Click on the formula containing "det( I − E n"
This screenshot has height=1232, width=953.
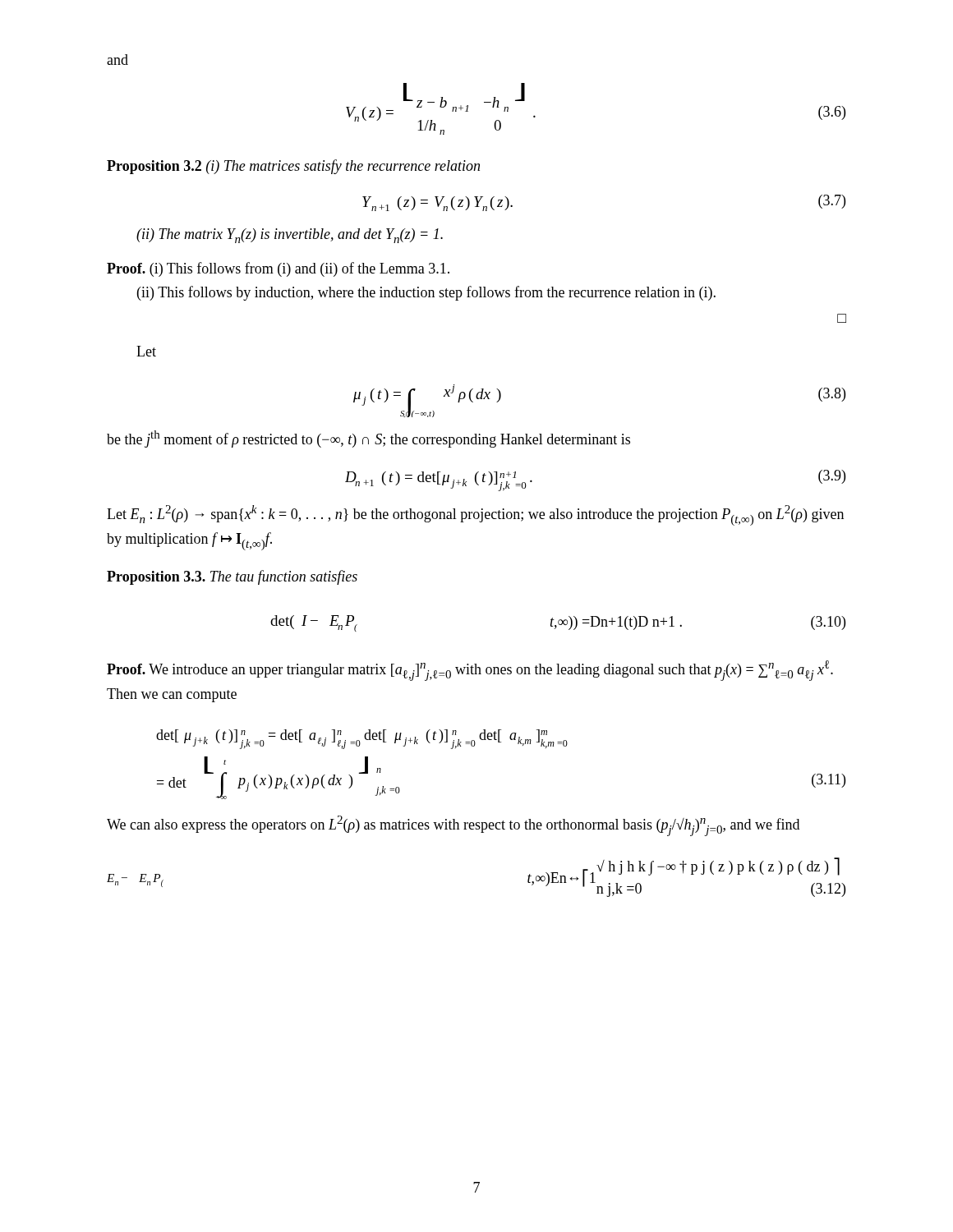click(x=558, y=622)
